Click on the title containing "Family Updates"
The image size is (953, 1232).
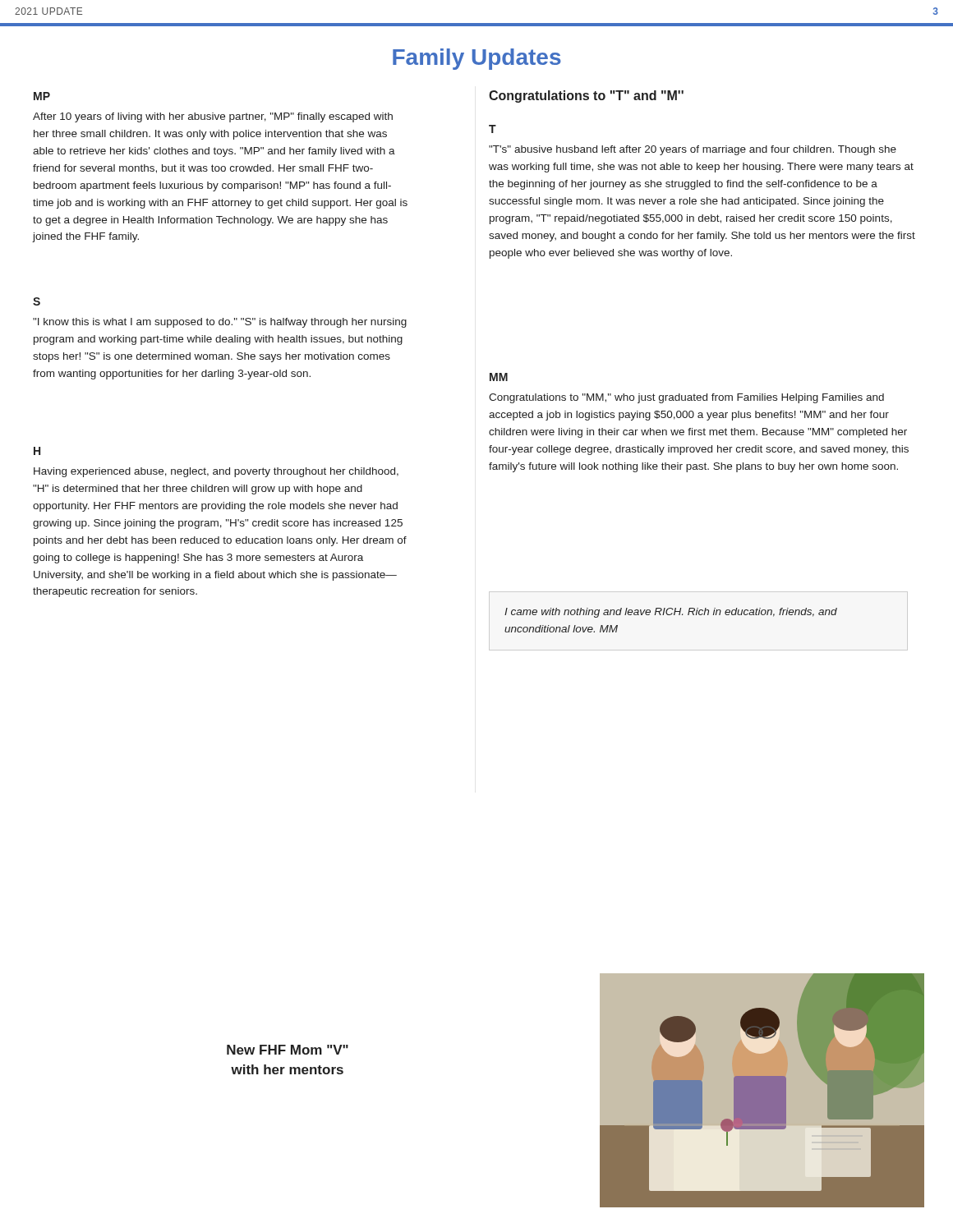click(x=476, y=57)
